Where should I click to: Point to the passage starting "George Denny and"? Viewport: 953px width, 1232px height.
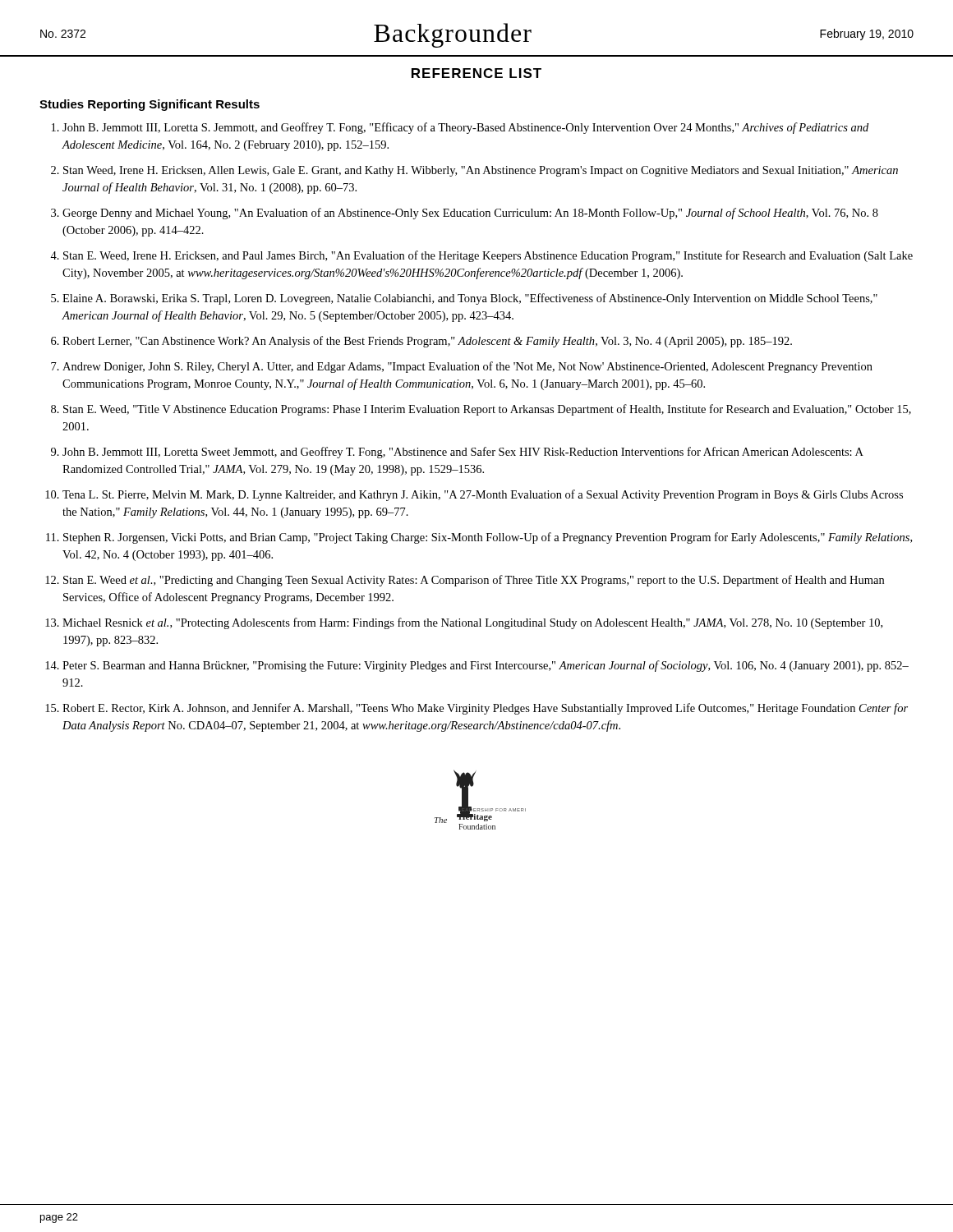(x=470, y=221)
